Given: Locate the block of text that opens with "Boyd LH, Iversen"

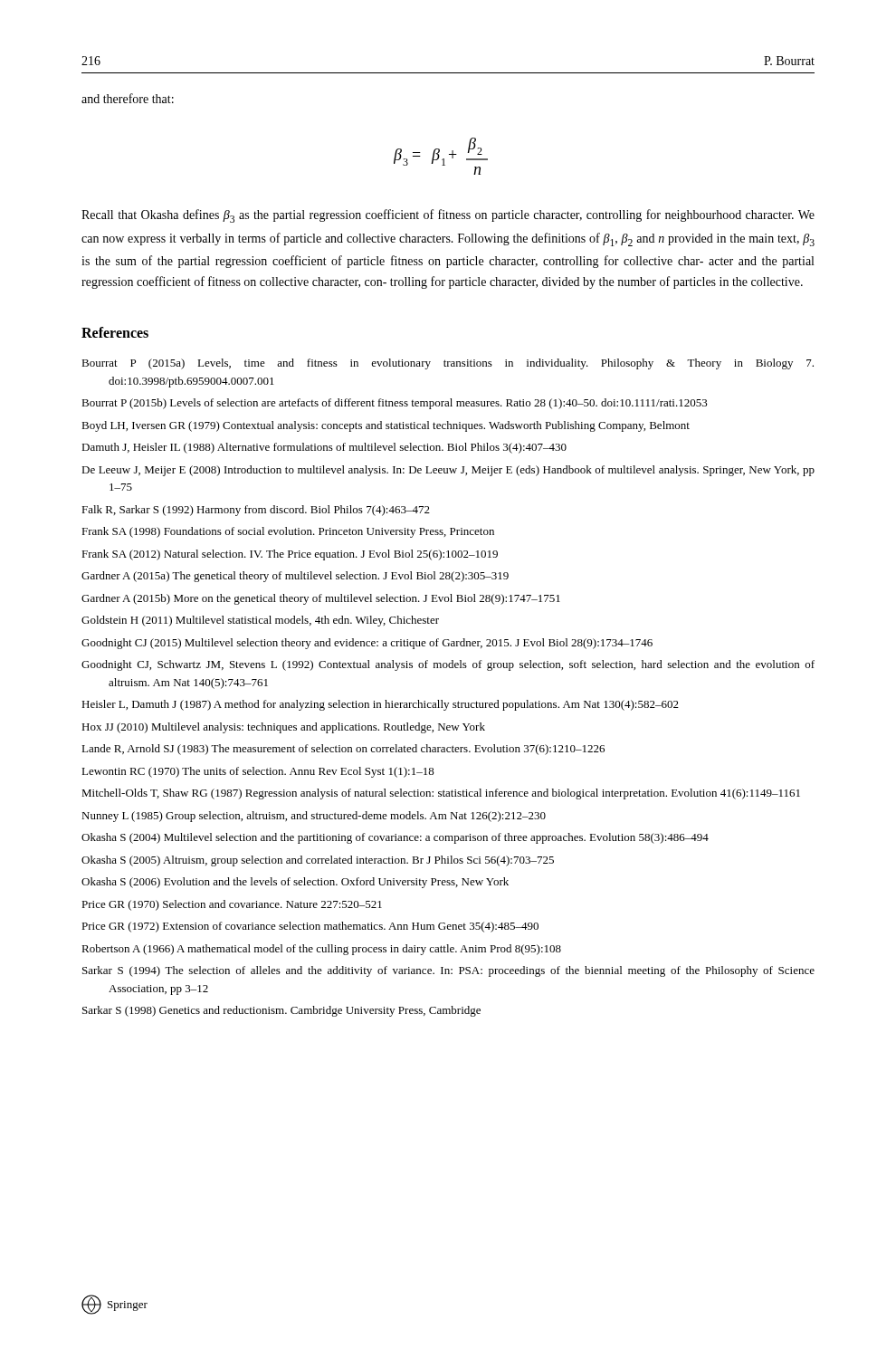Looking at the screenshot, I should click(386, 425).
